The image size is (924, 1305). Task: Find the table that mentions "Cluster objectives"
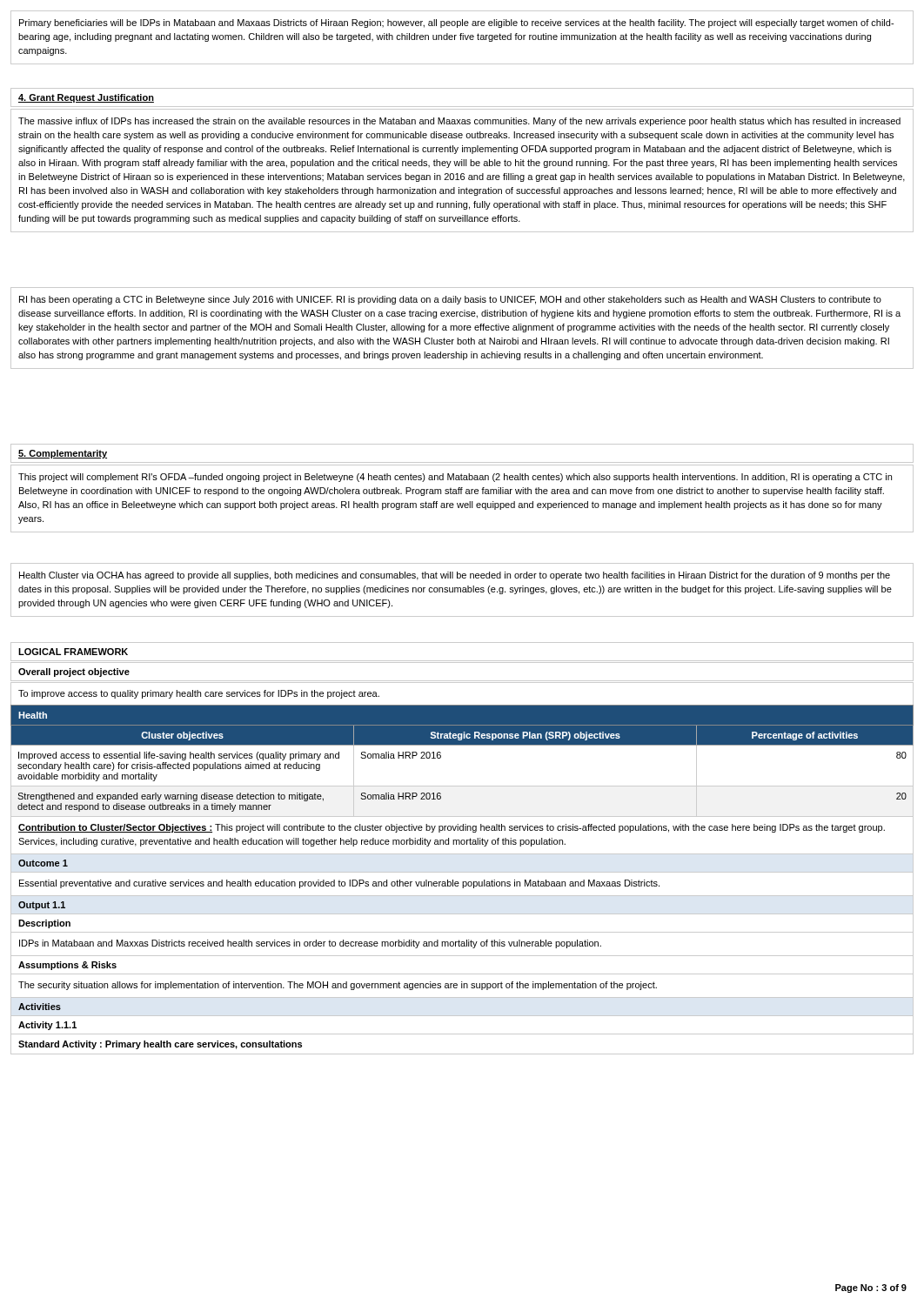[462, 879]
